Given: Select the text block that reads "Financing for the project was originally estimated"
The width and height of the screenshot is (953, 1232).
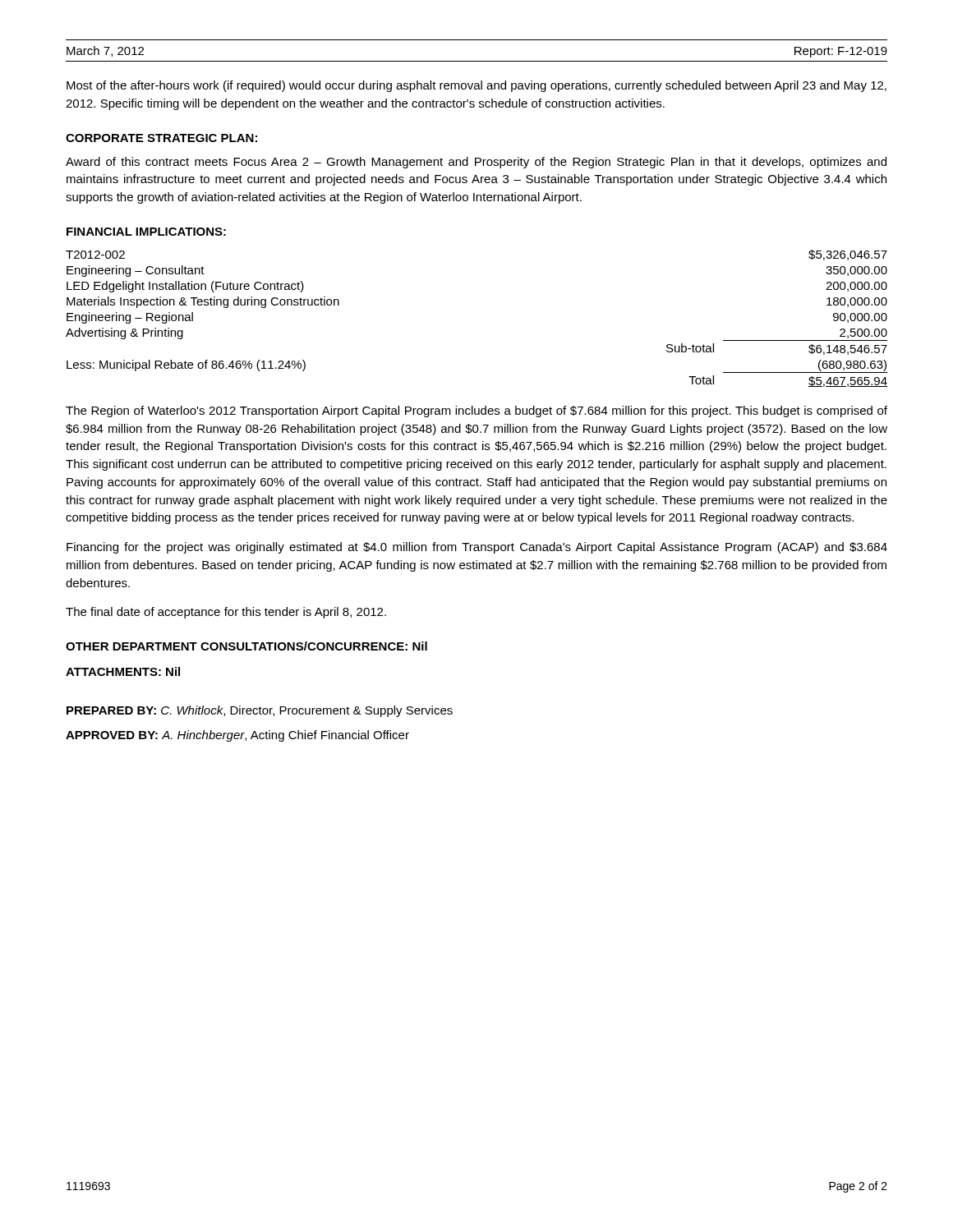Looking at the screenshot, I should click(476, 564).
